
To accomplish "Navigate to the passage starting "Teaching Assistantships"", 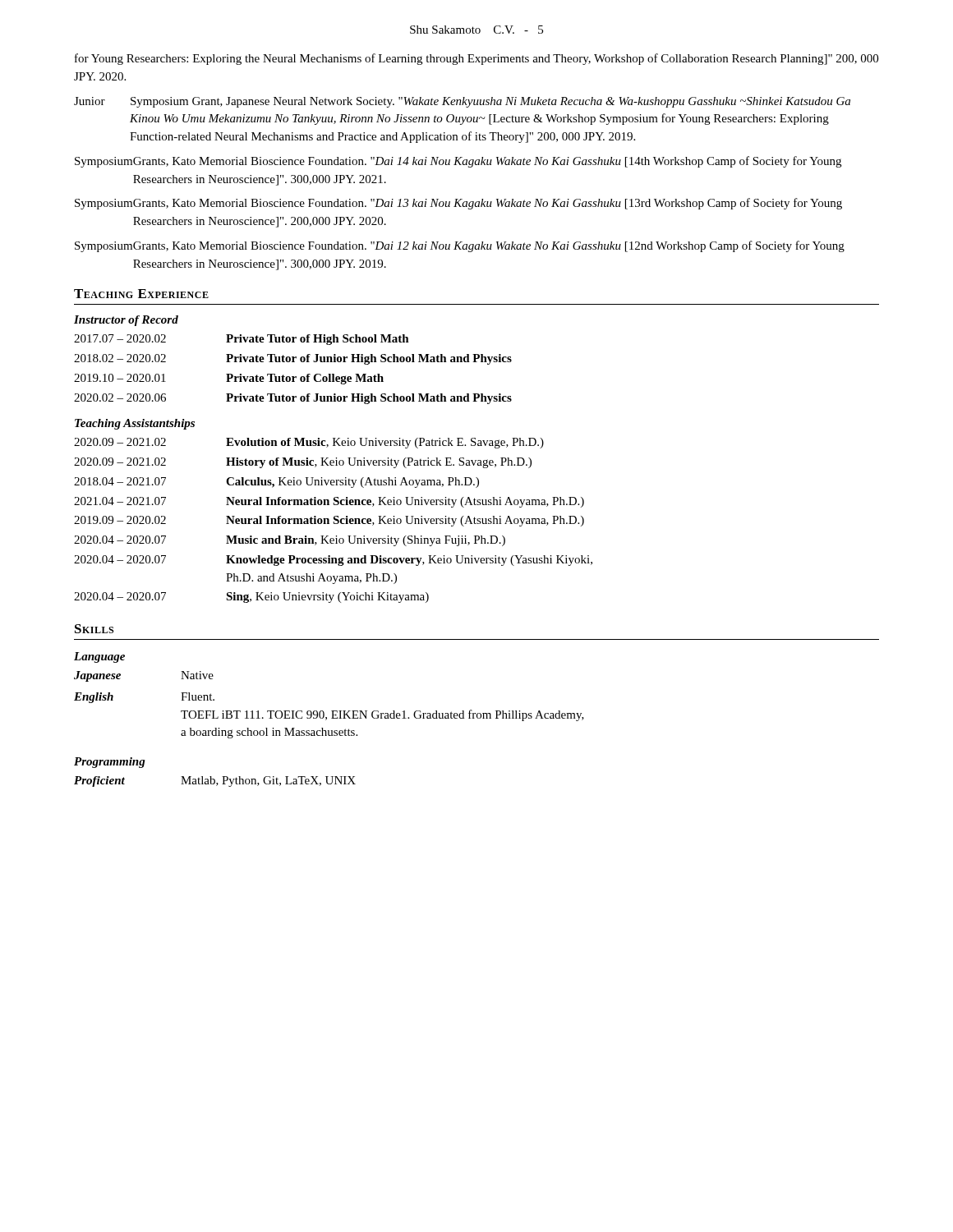I will (x=135, y=423).
